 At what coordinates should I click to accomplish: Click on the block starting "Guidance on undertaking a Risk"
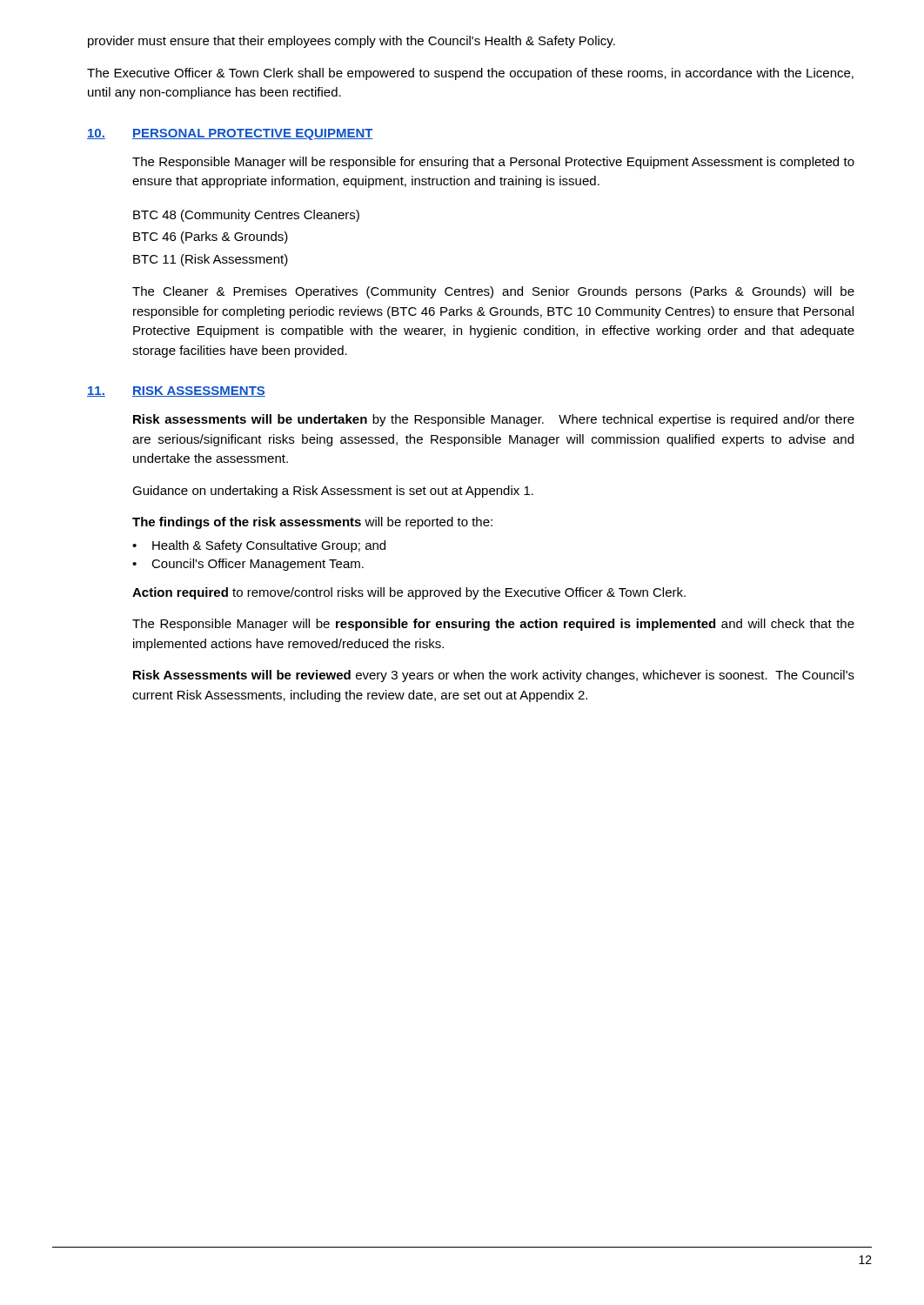tap(493, 490)
